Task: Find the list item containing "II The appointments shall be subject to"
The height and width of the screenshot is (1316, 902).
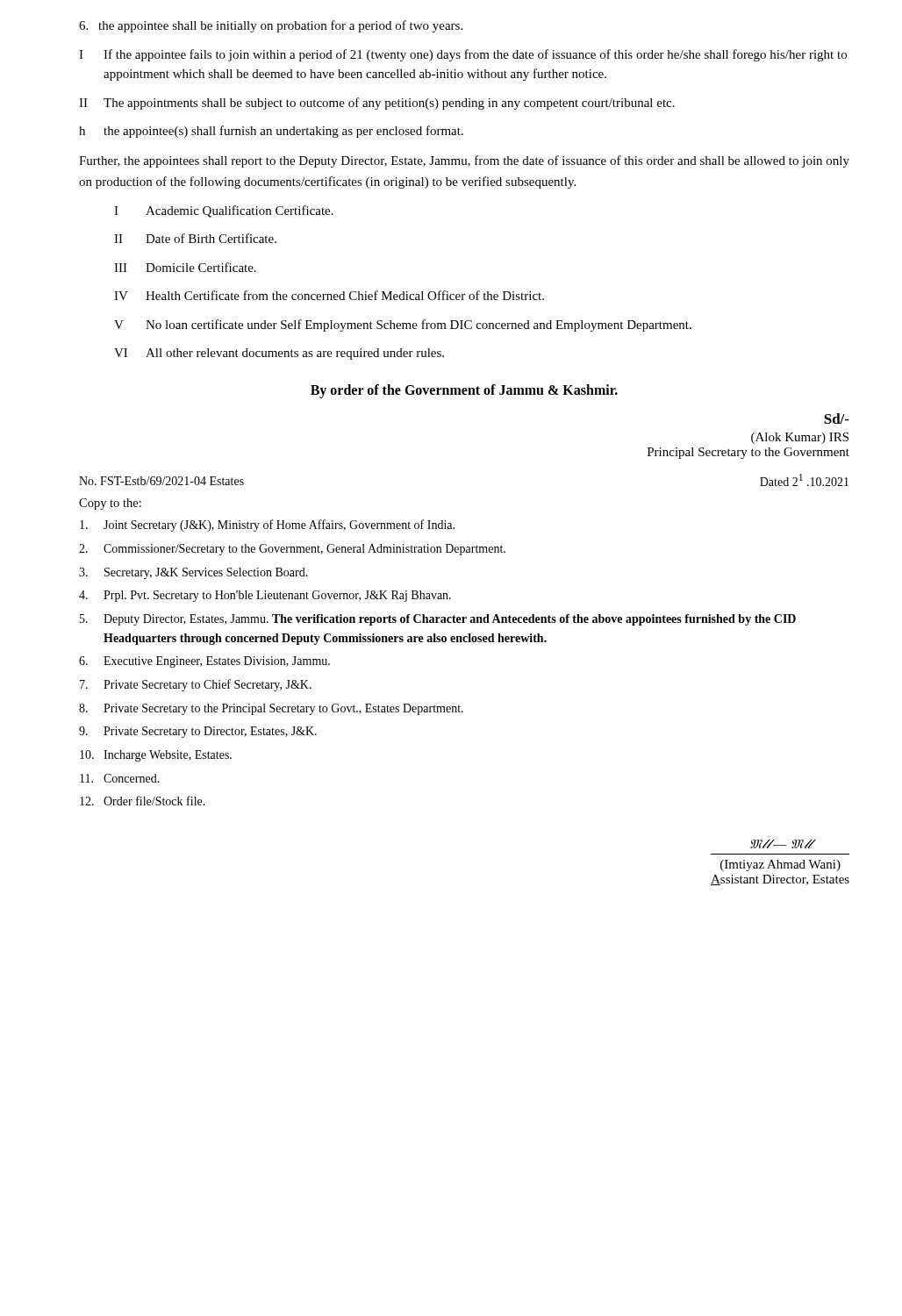Action: point(377,102)
